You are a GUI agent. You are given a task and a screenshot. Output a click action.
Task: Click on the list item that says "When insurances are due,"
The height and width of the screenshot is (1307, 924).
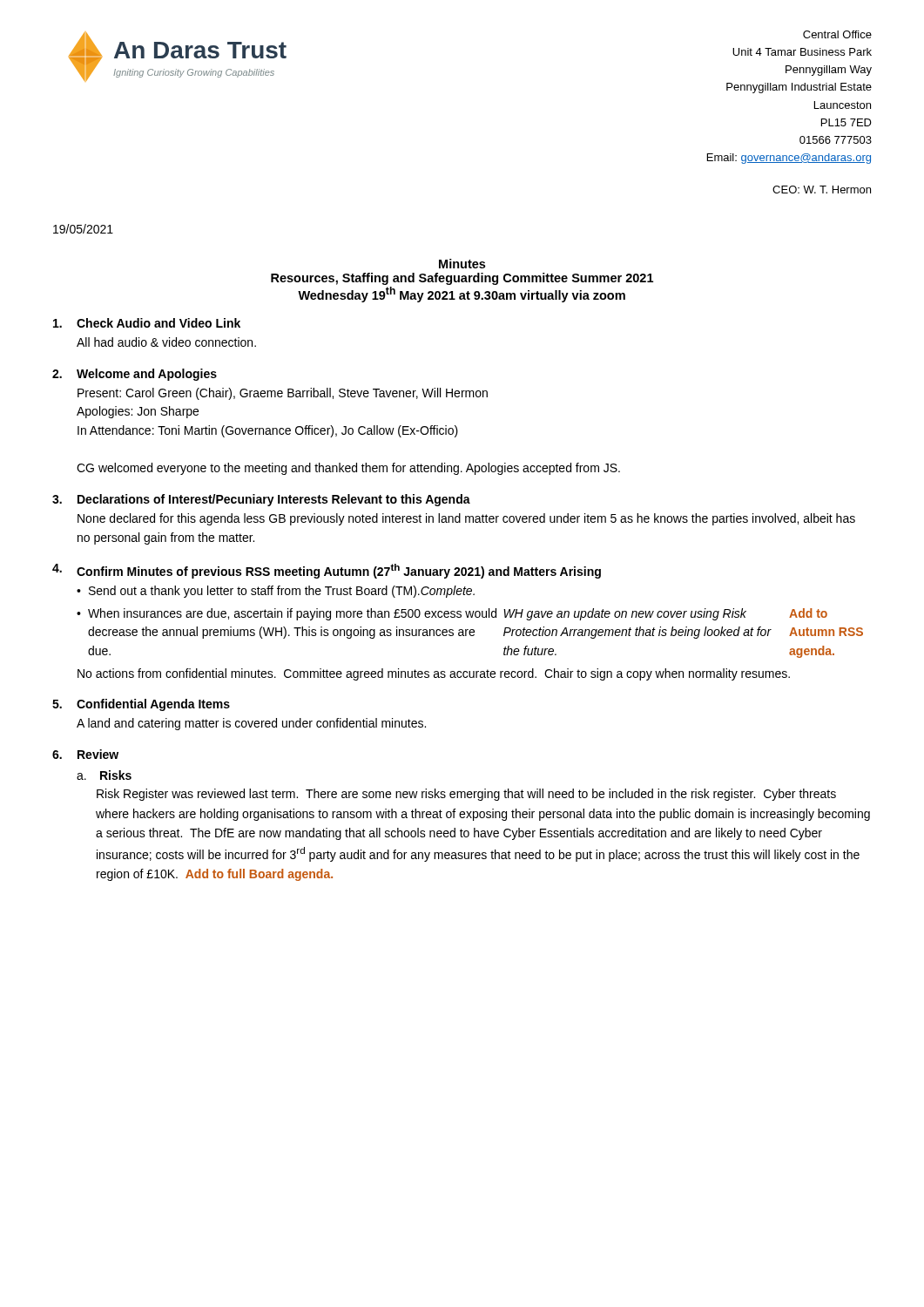click(480, 633)
